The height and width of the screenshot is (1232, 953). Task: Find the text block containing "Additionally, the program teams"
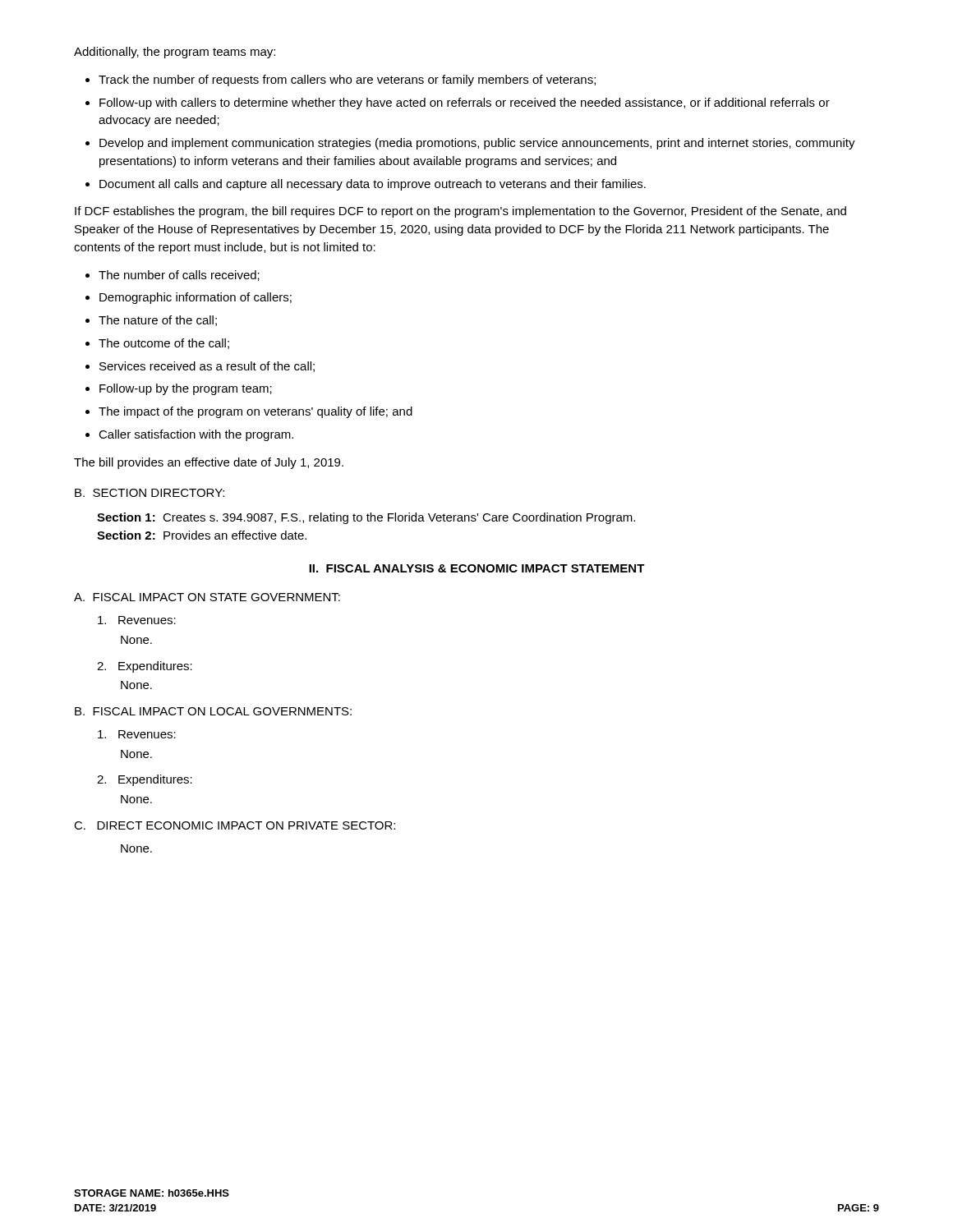(175, 51)
